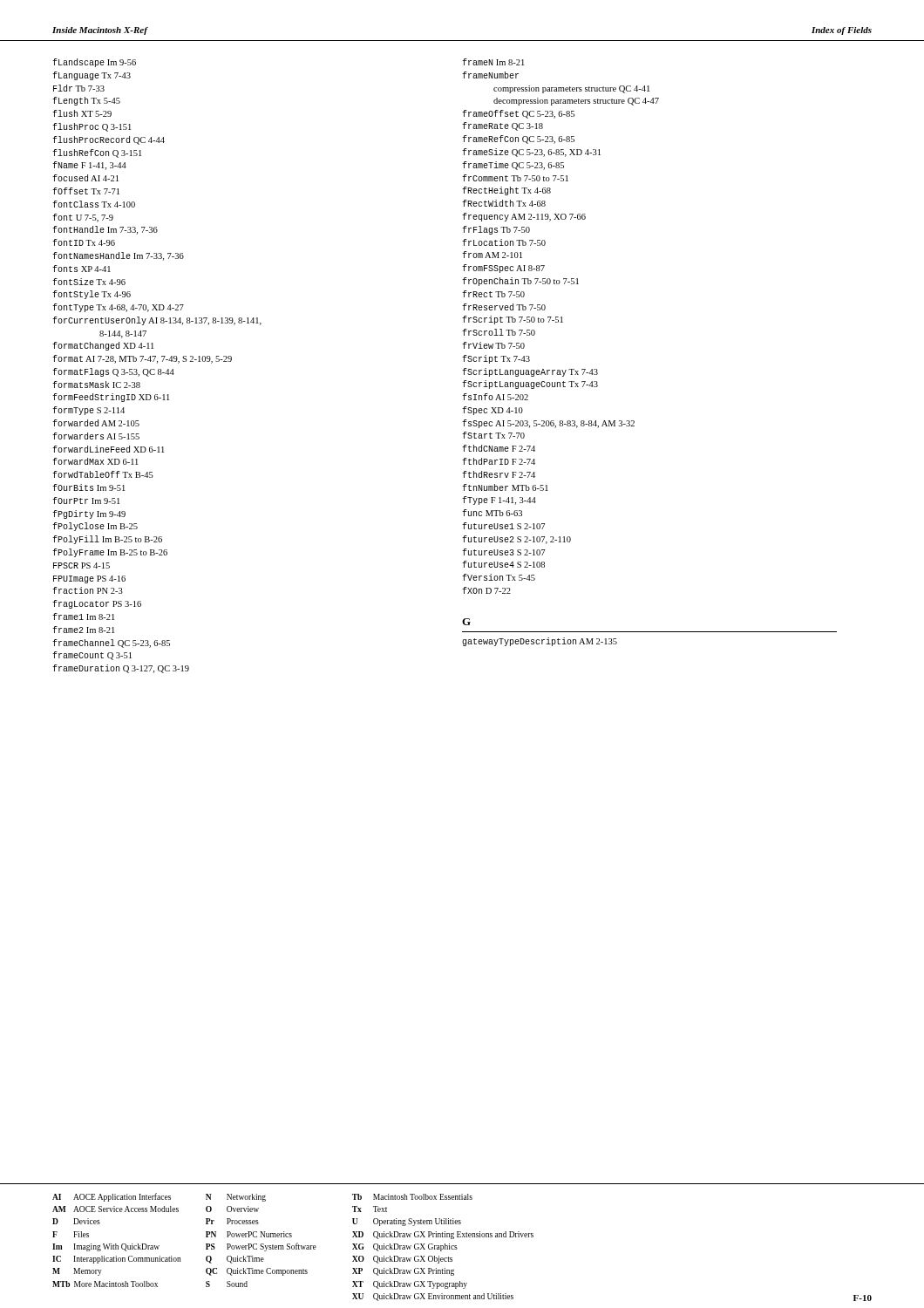Click on the text with the text "gatewayTypeDescription AM 2-135"
Screen dimensions: 1308x924
(540, 642)
